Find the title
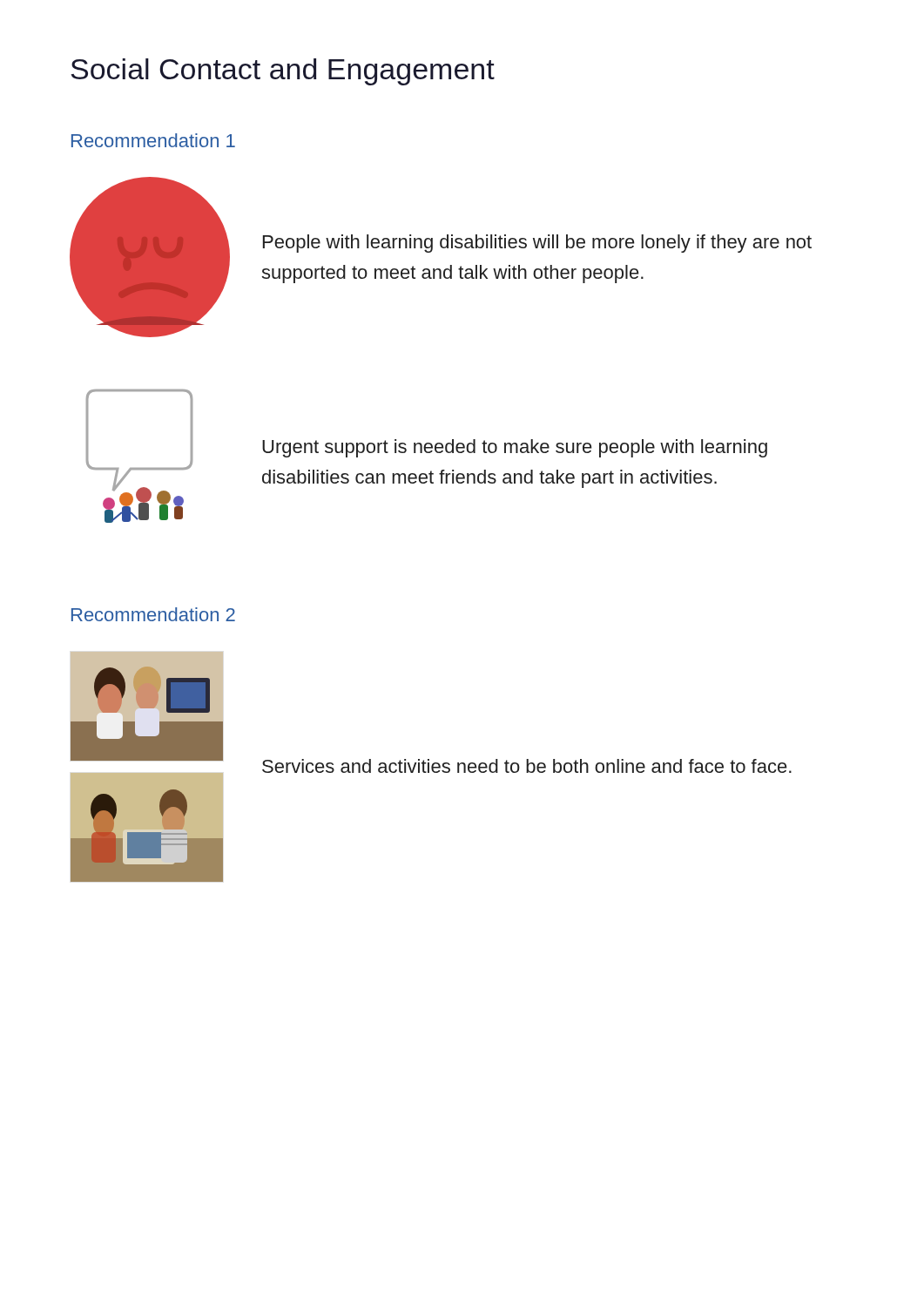Image resolution: width=924 pixels, height=1307 pixels. [x=282, y=69]
